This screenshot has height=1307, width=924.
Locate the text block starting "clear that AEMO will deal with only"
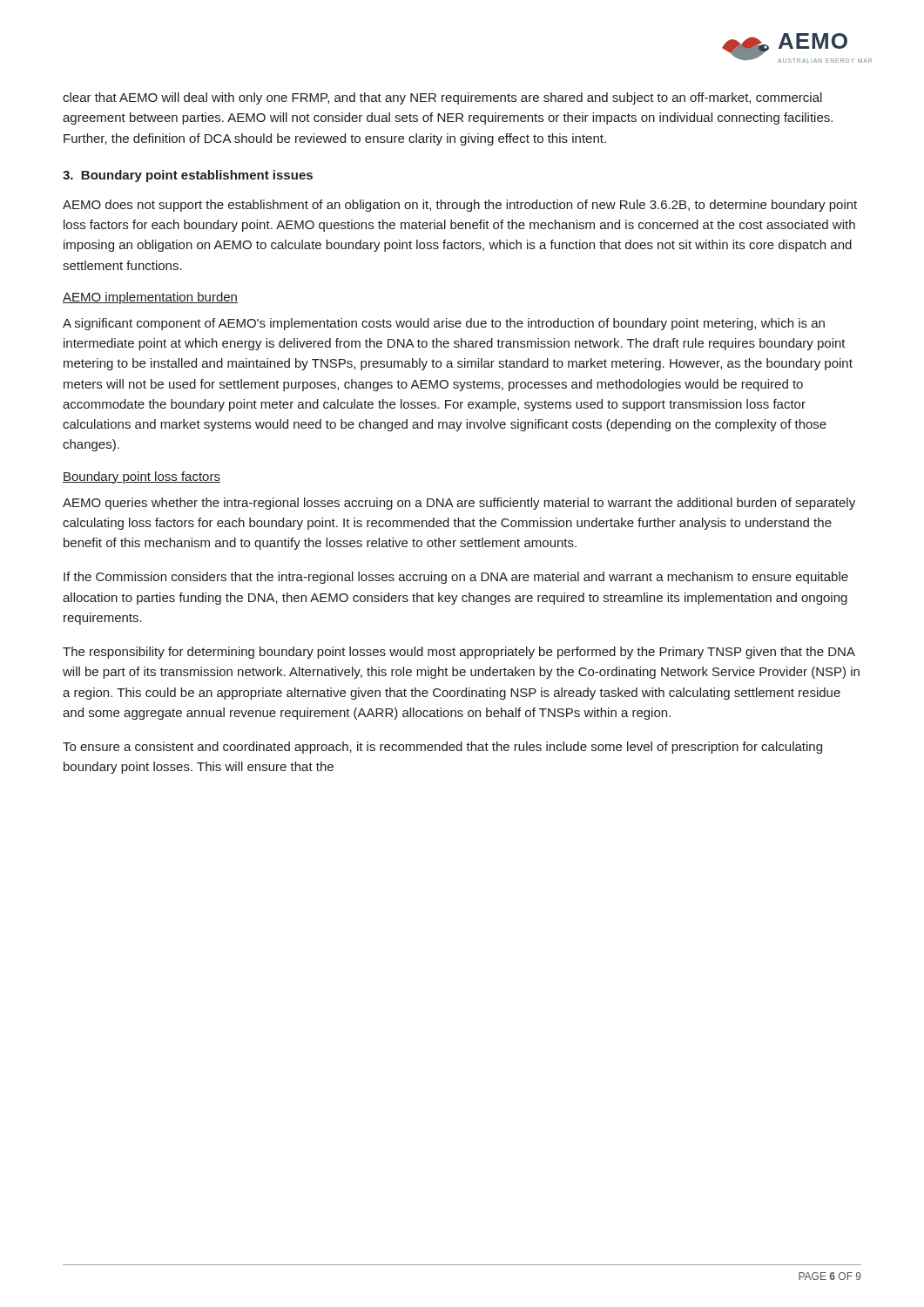coord(448,117)
